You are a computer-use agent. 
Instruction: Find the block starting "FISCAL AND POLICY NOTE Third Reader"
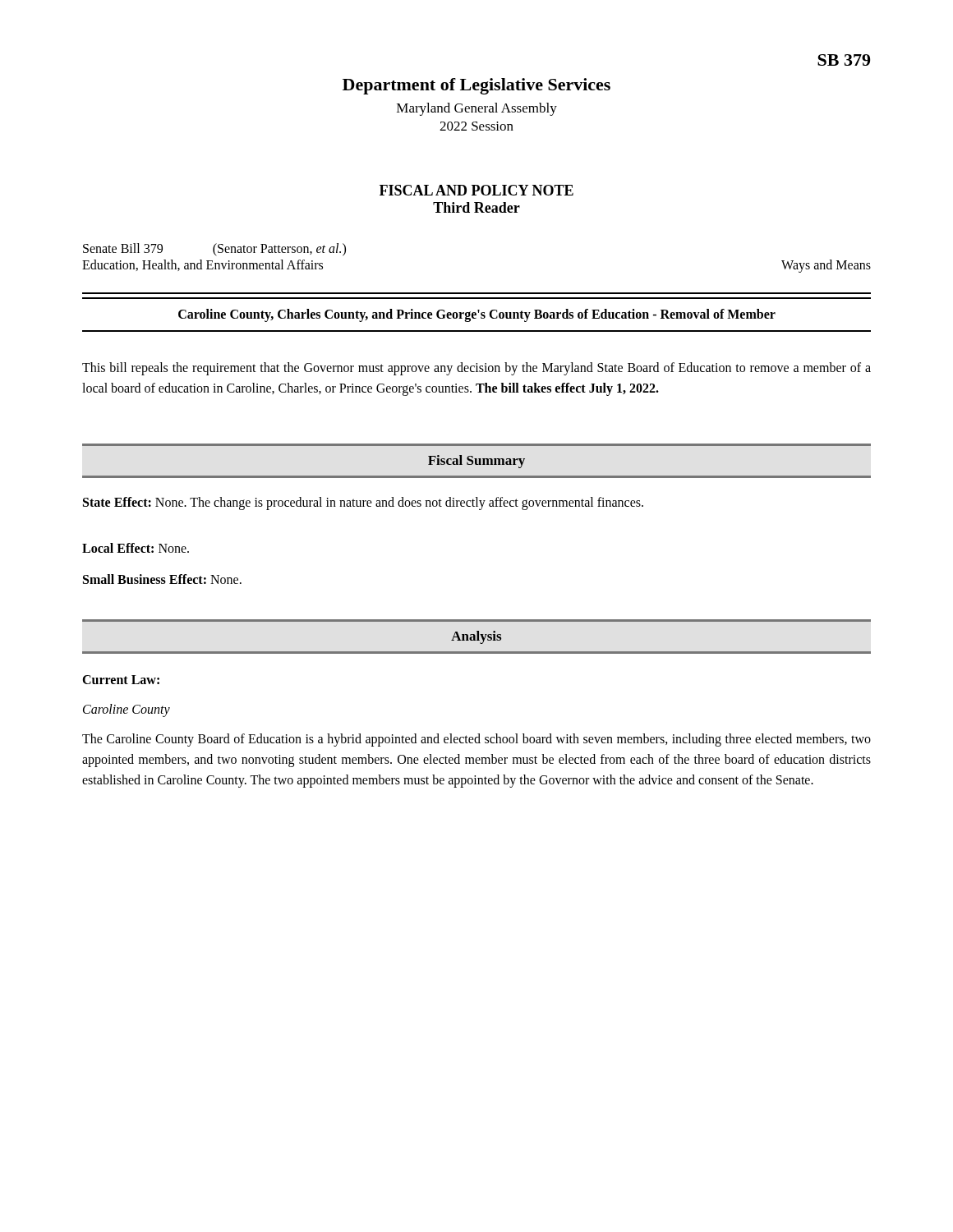476,200
